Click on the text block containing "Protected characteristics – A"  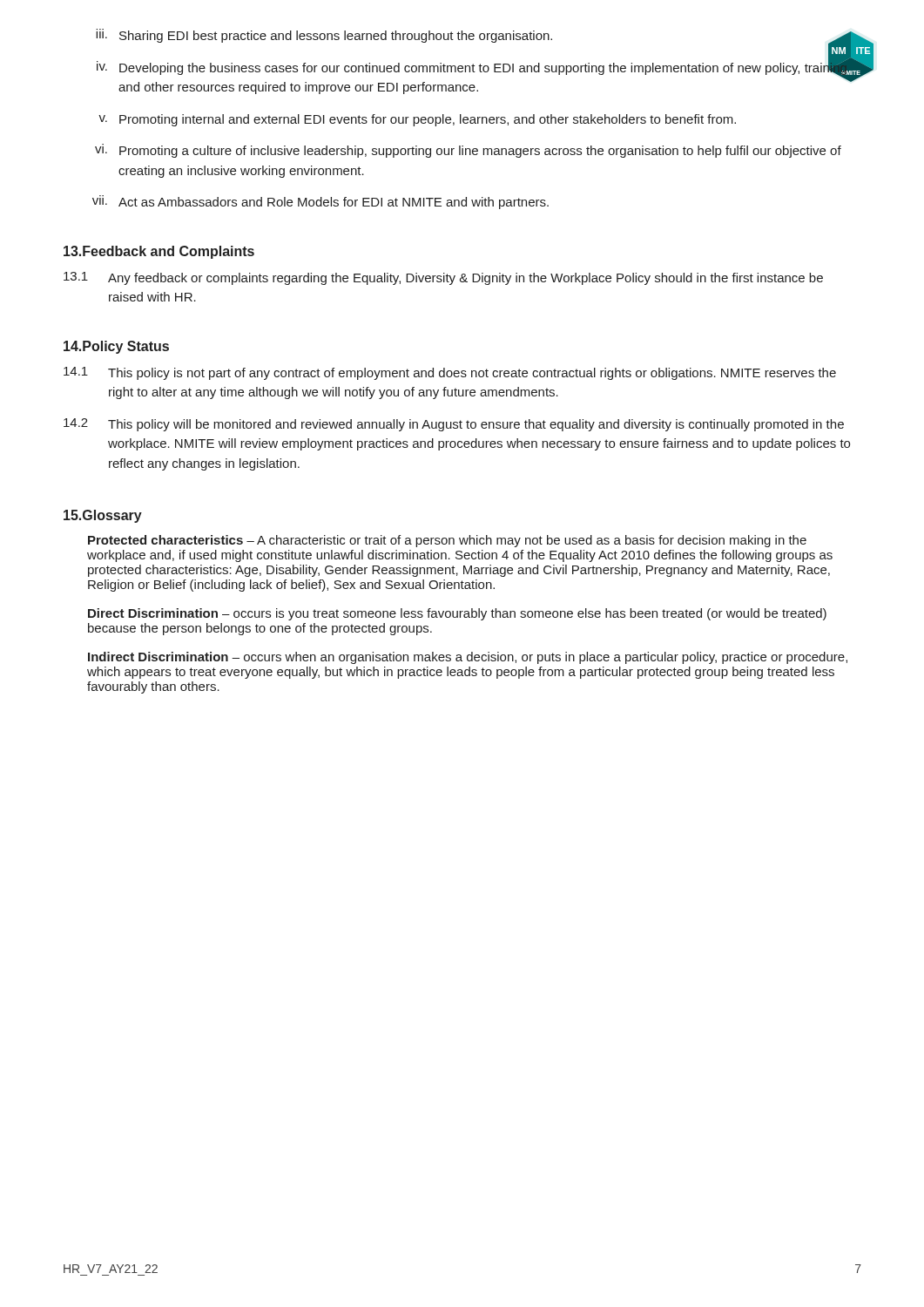pyautogui.click(x=460, y=562)
